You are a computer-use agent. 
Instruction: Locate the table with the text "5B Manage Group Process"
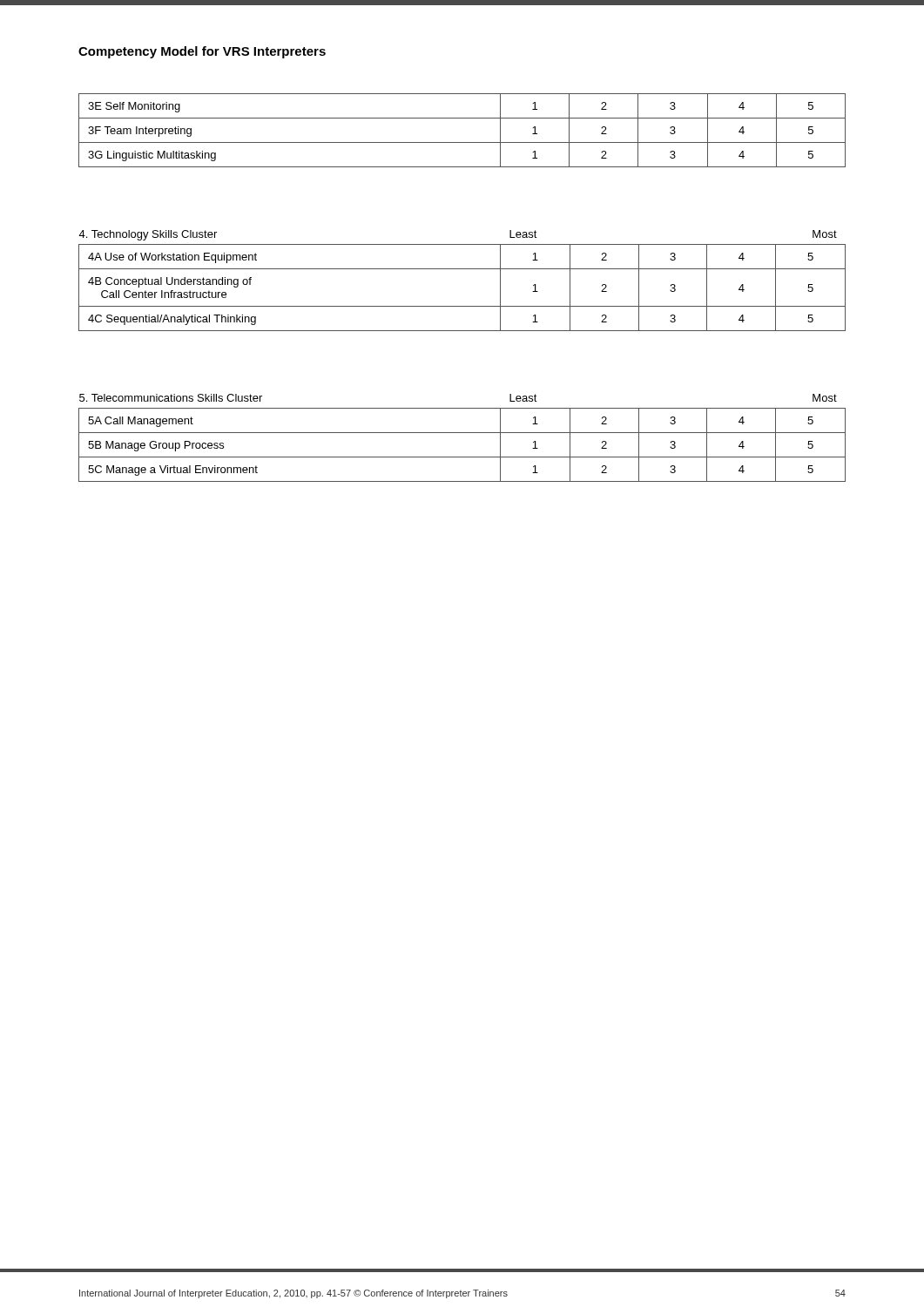pyautogui.click(x=462, y=435)
